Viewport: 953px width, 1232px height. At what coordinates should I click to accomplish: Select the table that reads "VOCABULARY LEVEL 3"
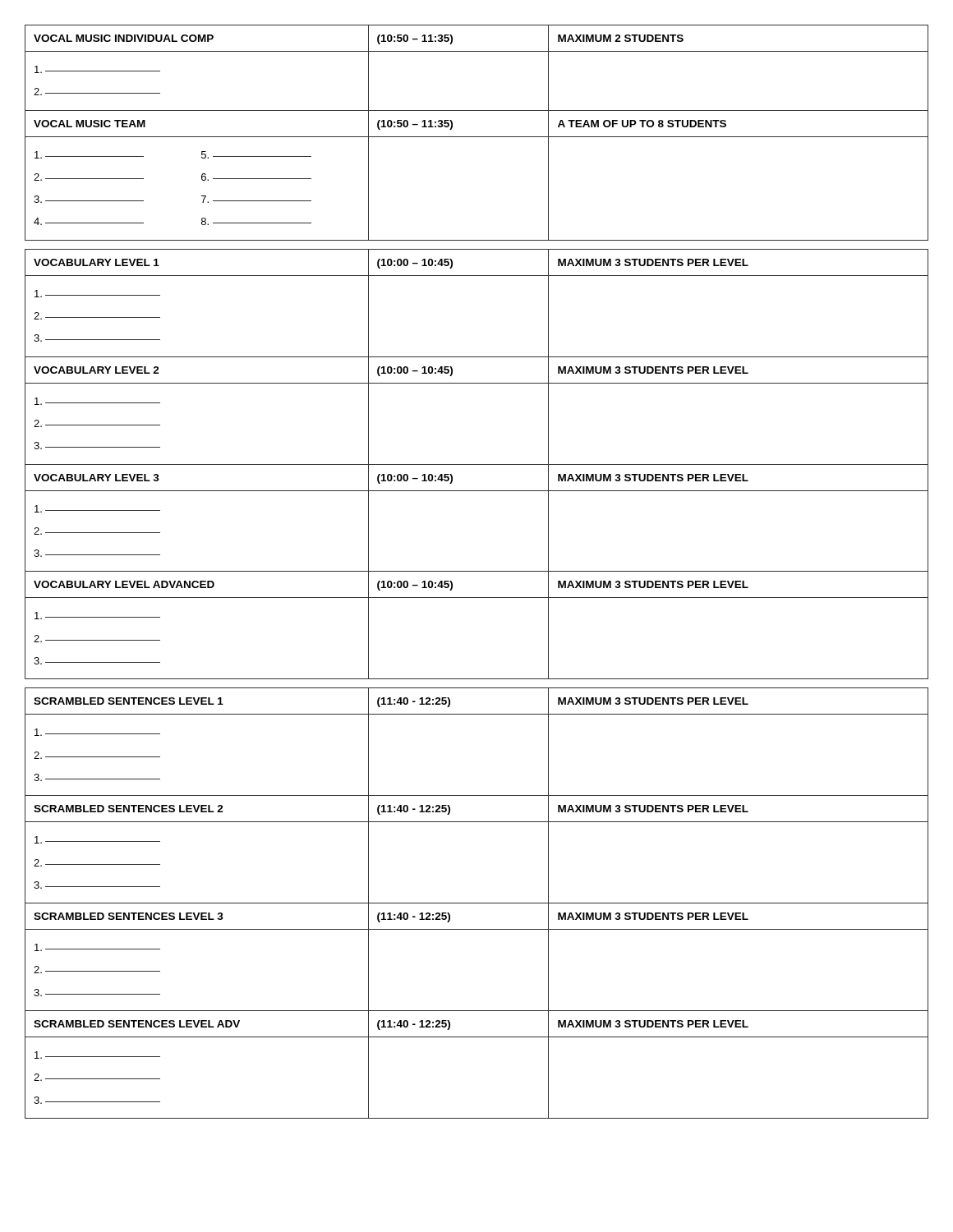click(476, 518)
